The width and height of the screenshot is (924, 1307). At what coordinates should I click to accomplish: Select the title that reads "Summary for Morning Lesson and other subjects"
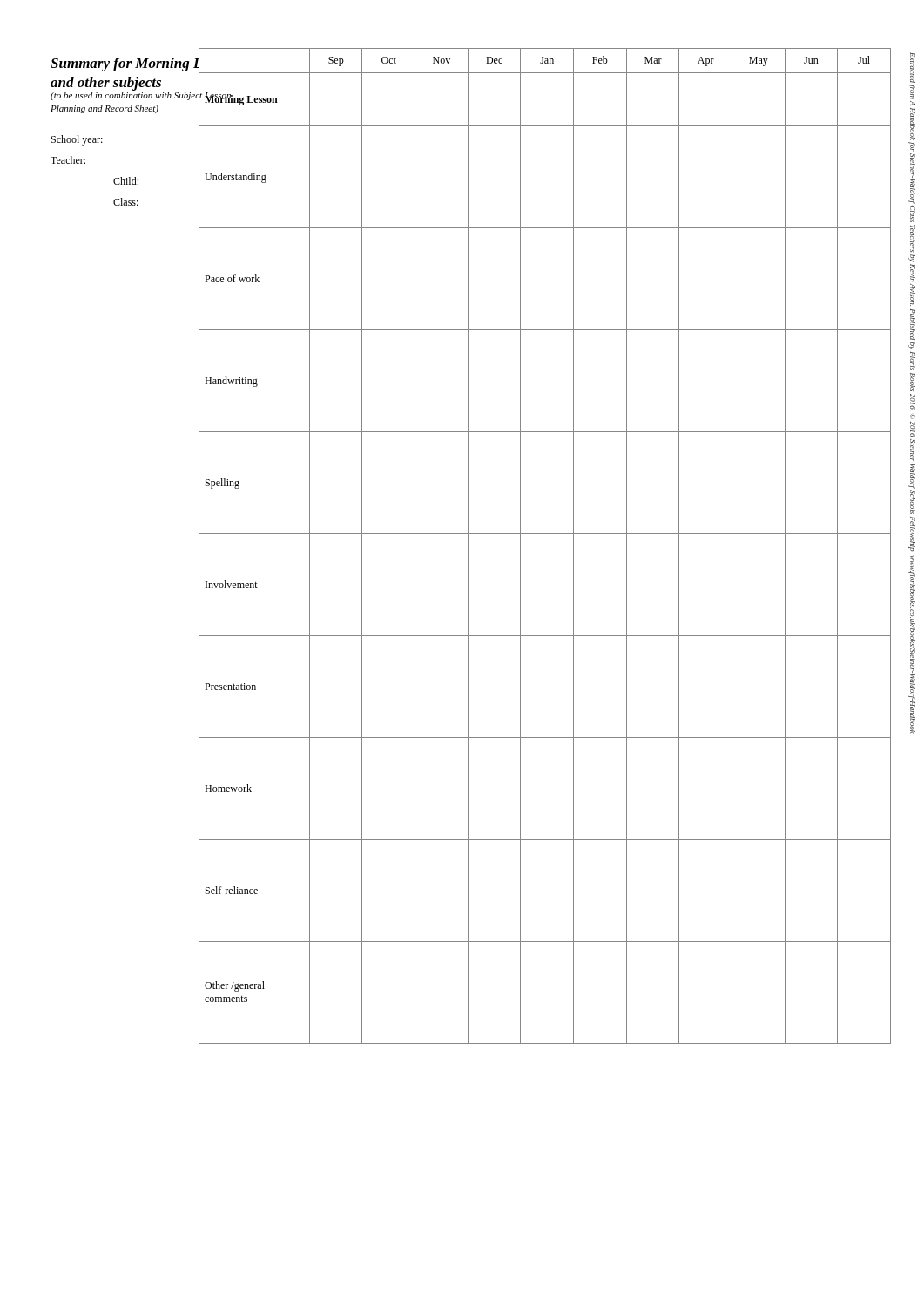click(155, 73)
